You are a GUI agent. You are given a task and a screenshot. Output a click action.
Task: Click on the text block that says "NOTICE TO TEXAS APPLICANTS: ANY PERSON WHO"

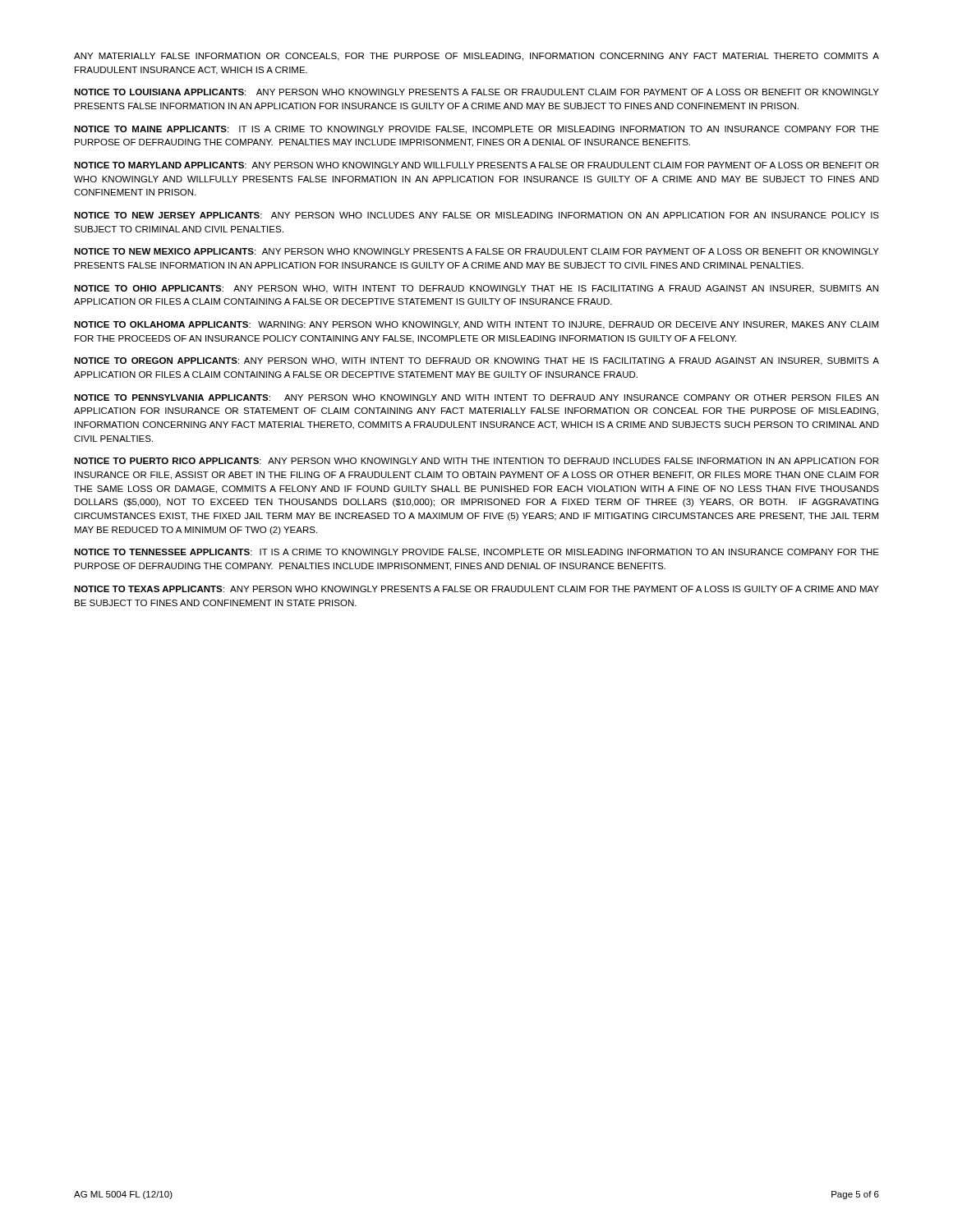(x=476, y=596)
